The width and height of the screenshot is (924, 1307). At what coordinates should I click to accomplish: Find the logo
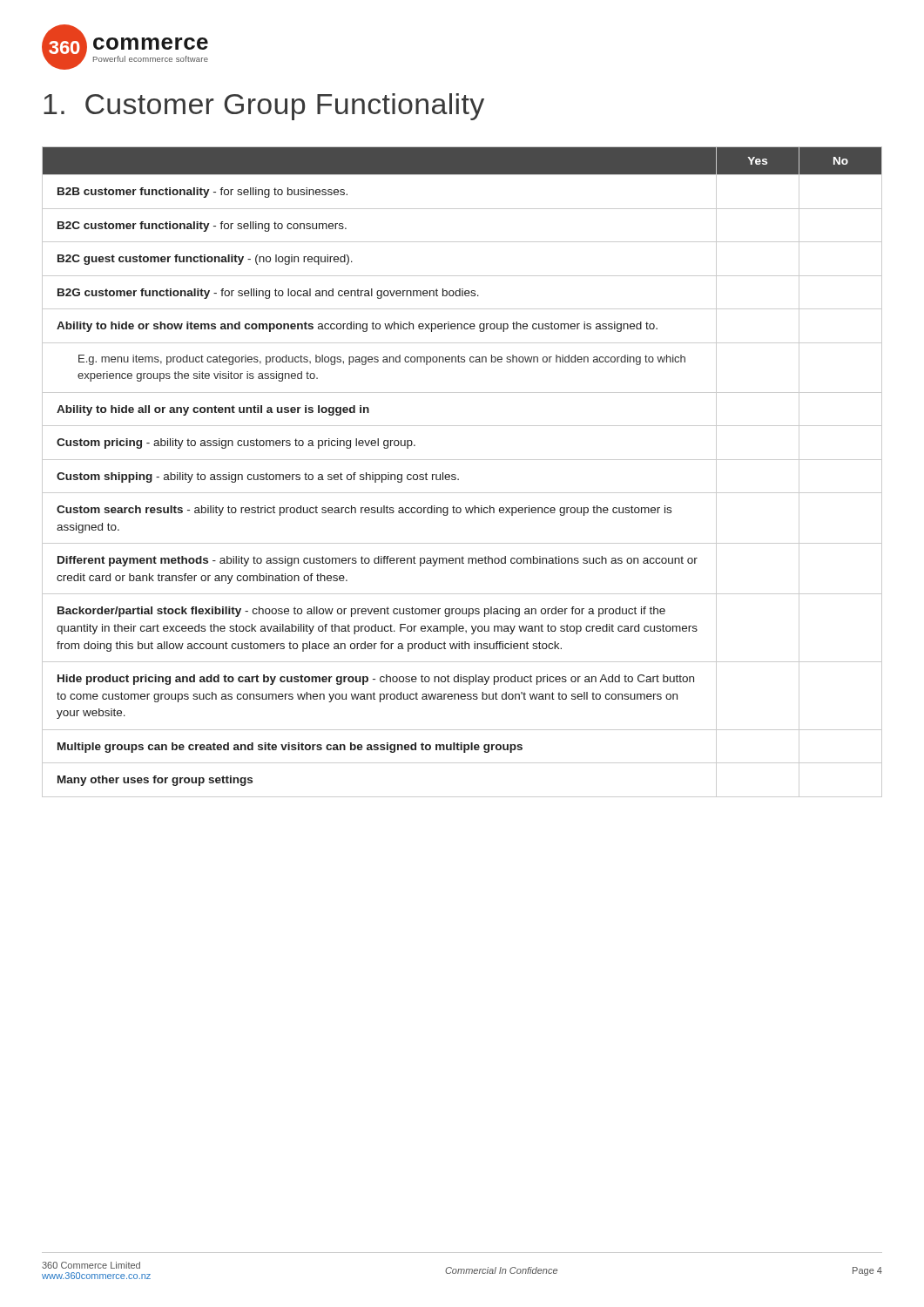pos(125,47)
